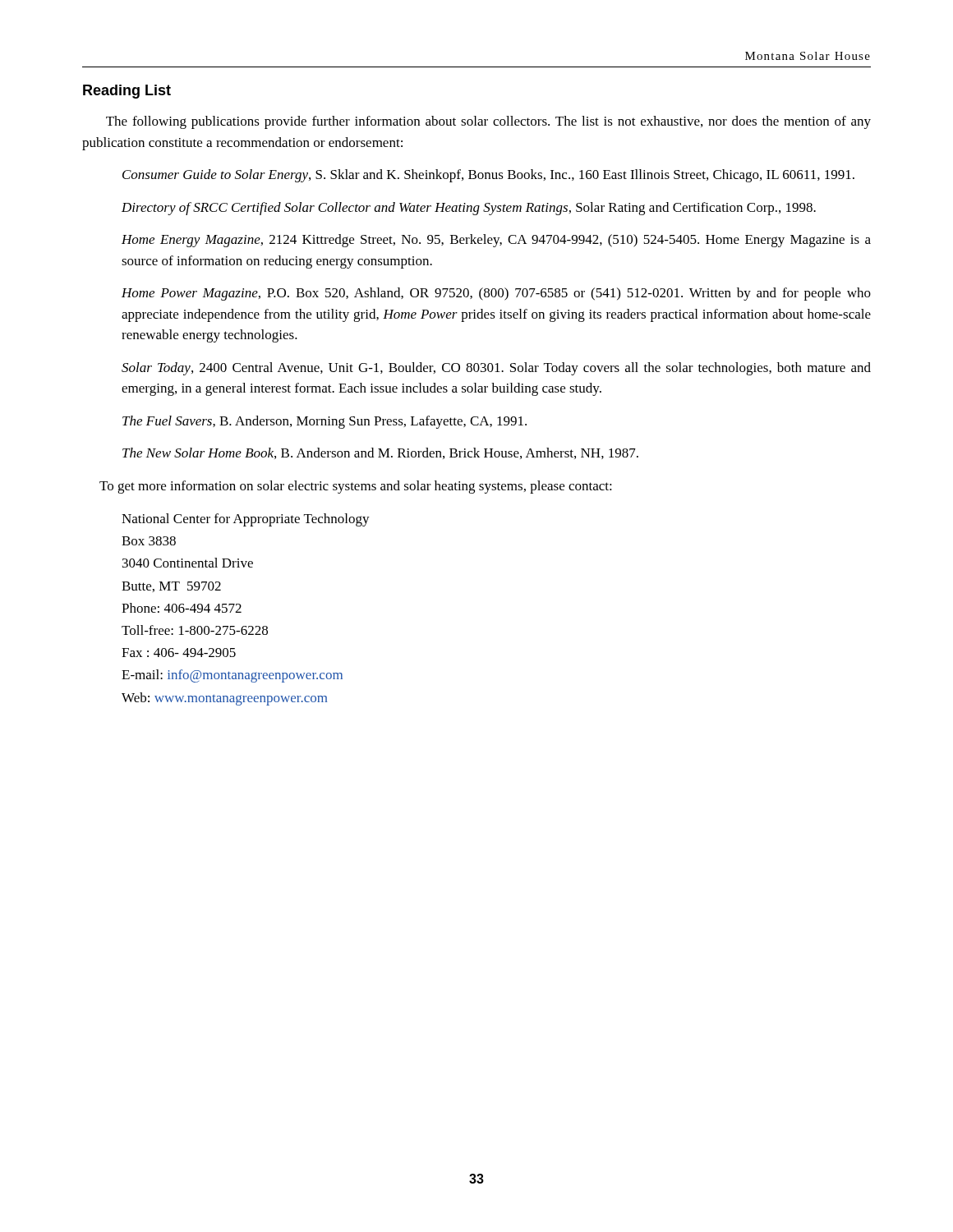Screen dimensions: 1232x953
Task: Find the region starting "To get more information on"
Action: 347,485
